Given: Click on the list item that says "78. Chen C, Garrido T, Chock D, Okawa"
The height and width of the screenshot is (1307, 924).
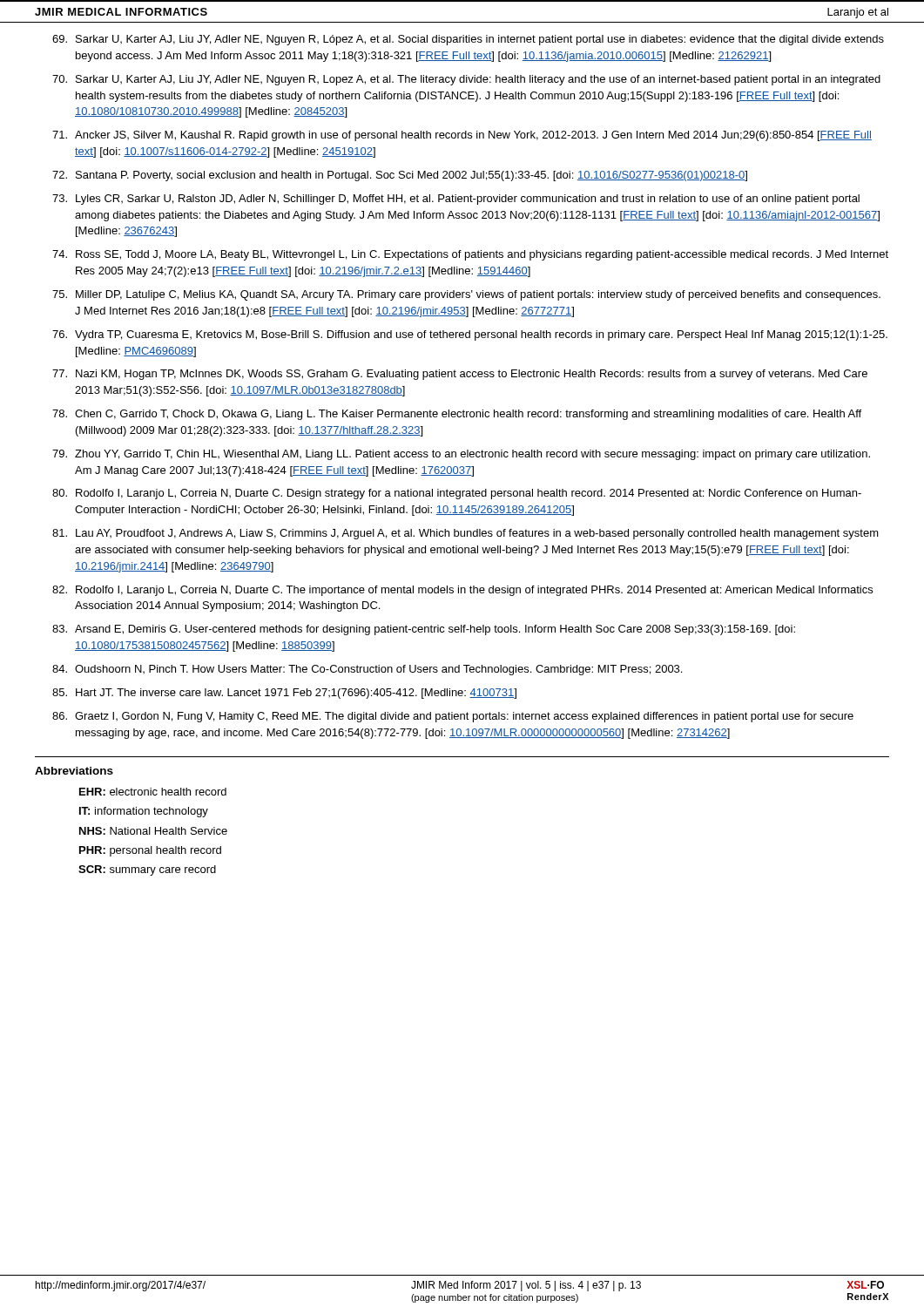Looking at the screenshot, I should tap(462, 422).
